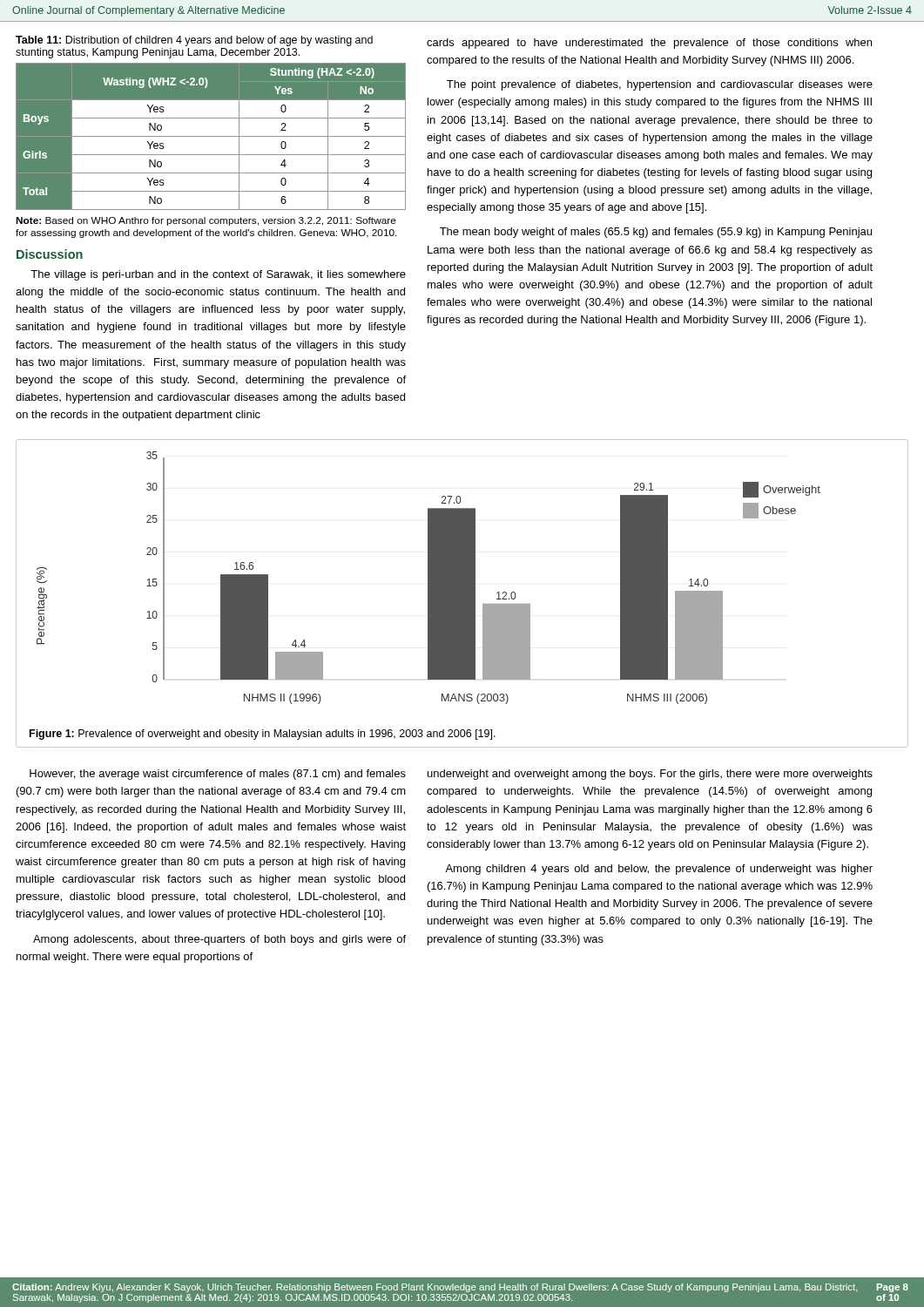Locate the text starting "Table 11: Distribution of children 4 years and"

194,46
